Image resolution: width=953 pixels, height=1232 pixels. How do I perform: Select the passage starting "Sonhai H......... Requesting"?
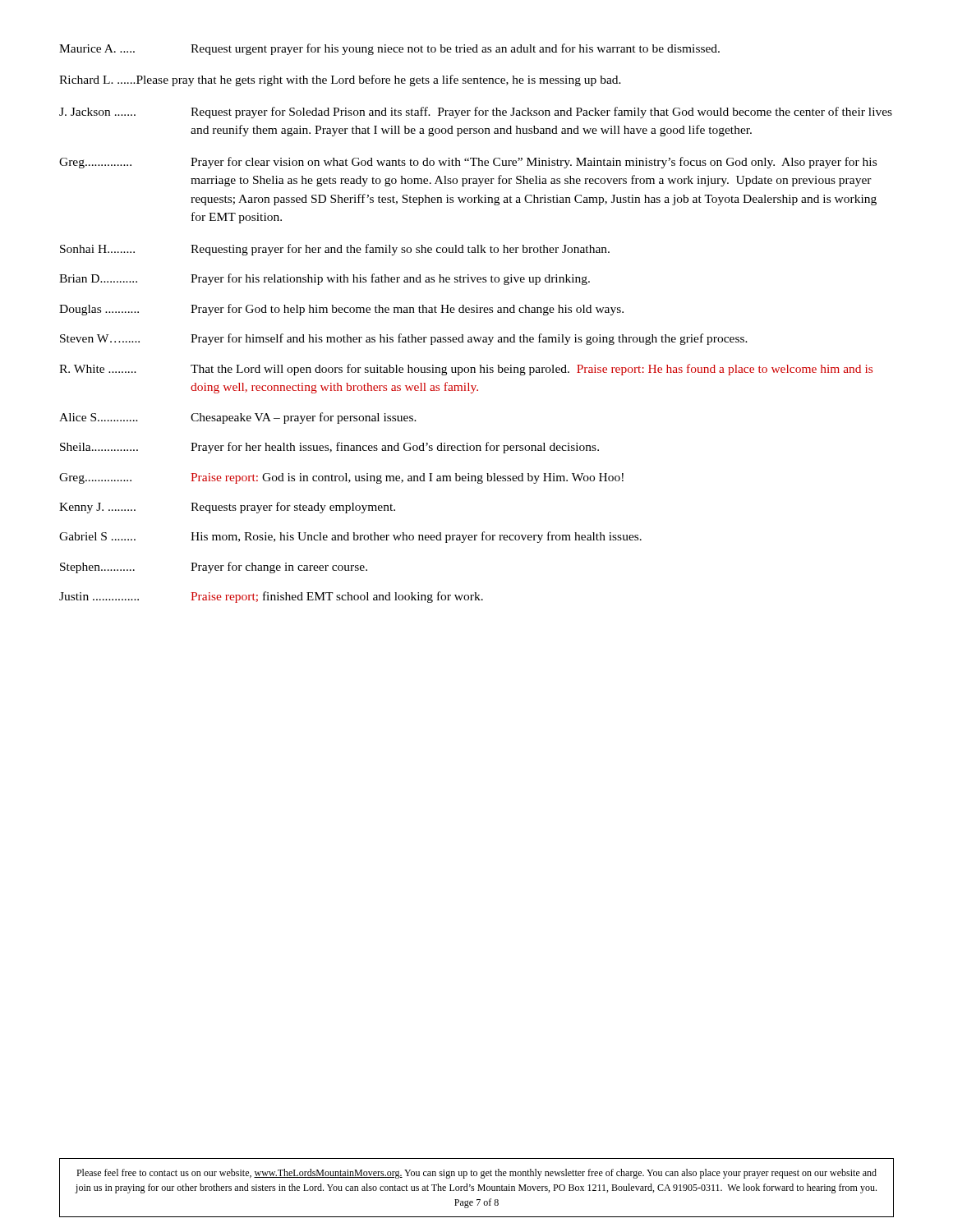click(476, 249)
